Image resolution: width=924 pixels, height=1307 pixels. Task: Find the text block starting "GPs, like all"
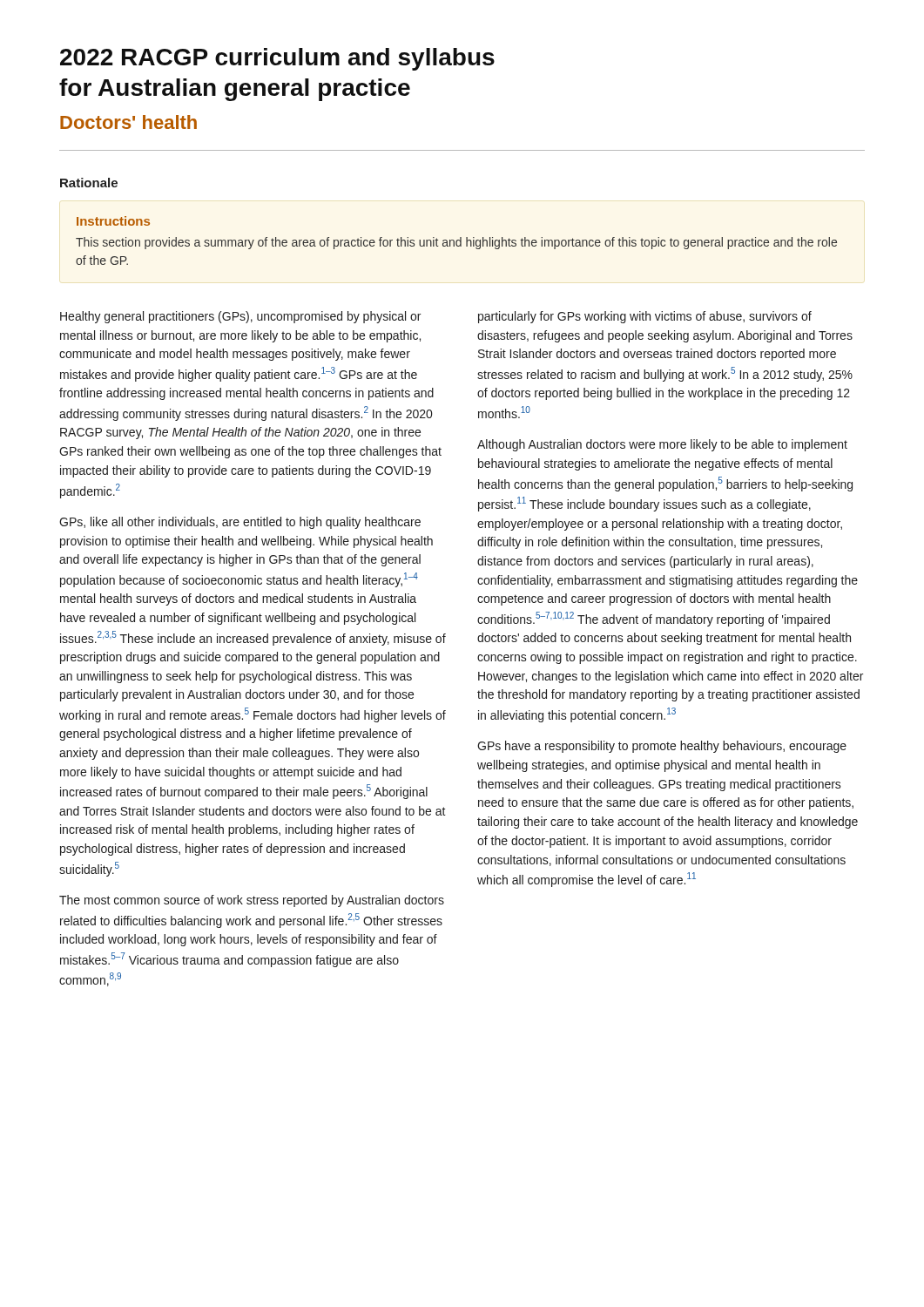click(x=252, y=695)
